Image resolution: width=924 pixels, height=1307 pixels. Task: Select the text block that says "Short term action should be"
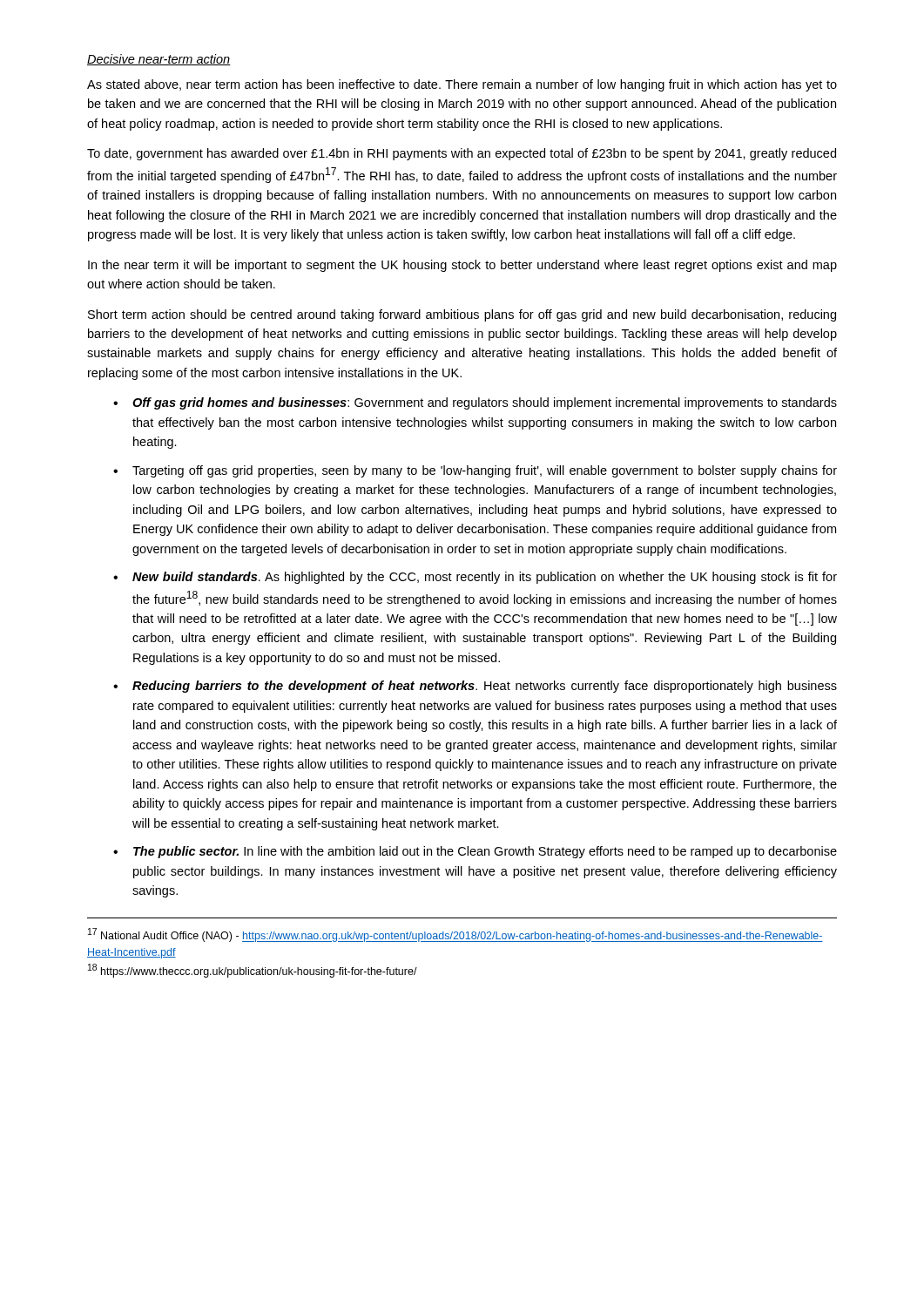(462, 343)
